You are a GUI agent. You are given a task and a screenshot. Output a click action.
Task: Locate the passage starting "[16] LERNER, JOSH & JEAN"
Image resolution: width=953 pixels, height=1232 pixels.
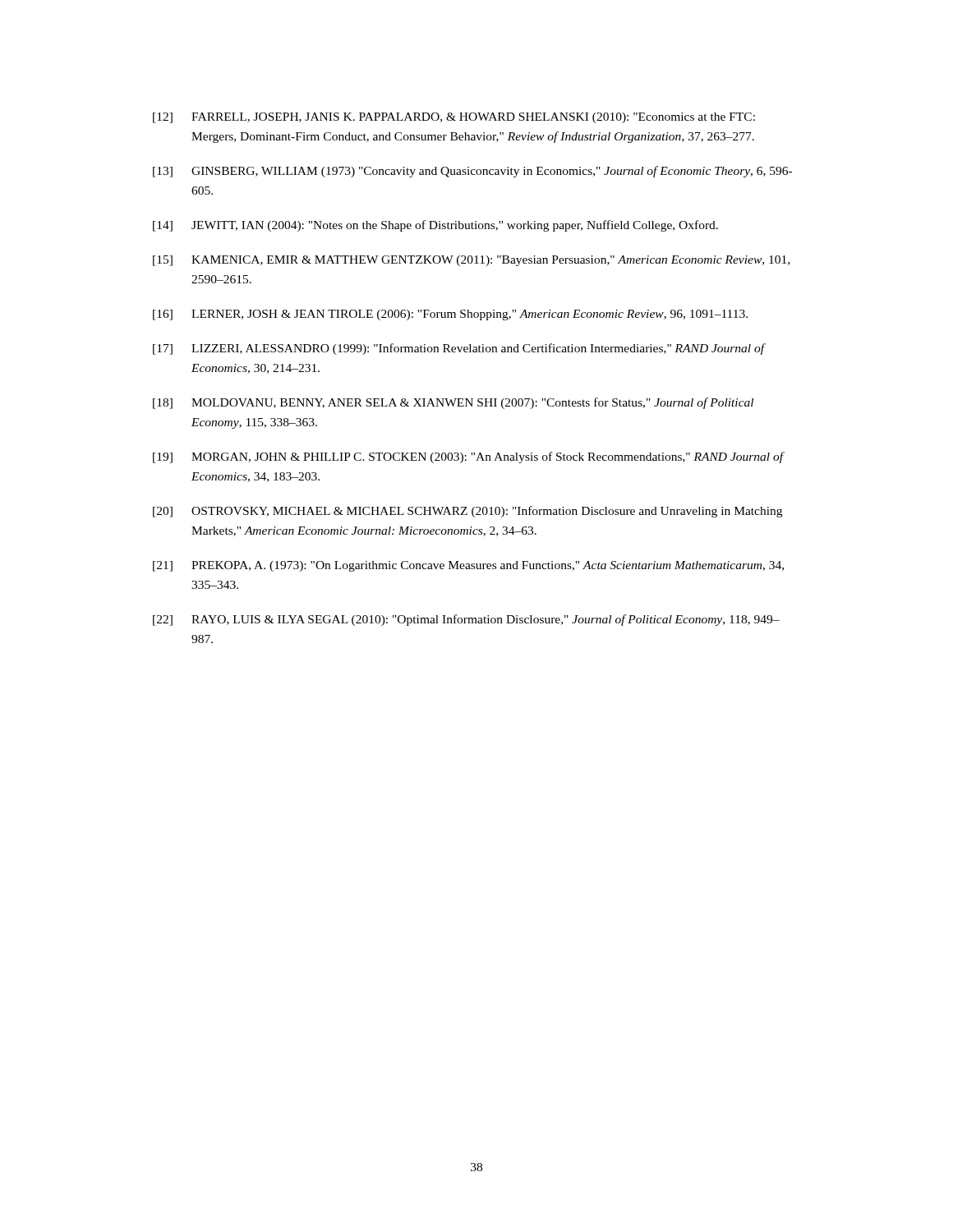coord(476,314)
